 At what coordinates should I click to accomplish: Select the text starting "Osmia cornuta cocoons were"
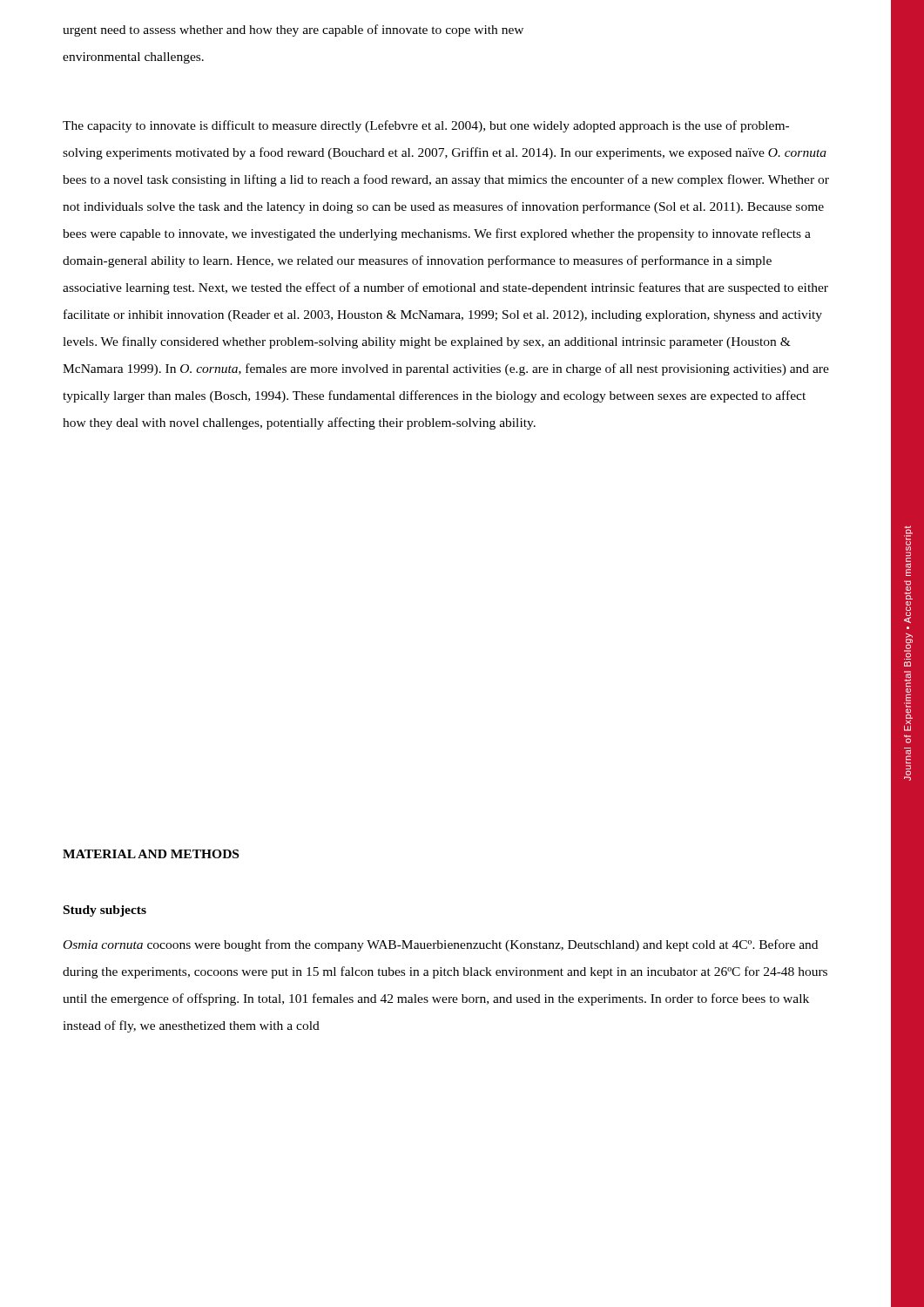[445, 985]
